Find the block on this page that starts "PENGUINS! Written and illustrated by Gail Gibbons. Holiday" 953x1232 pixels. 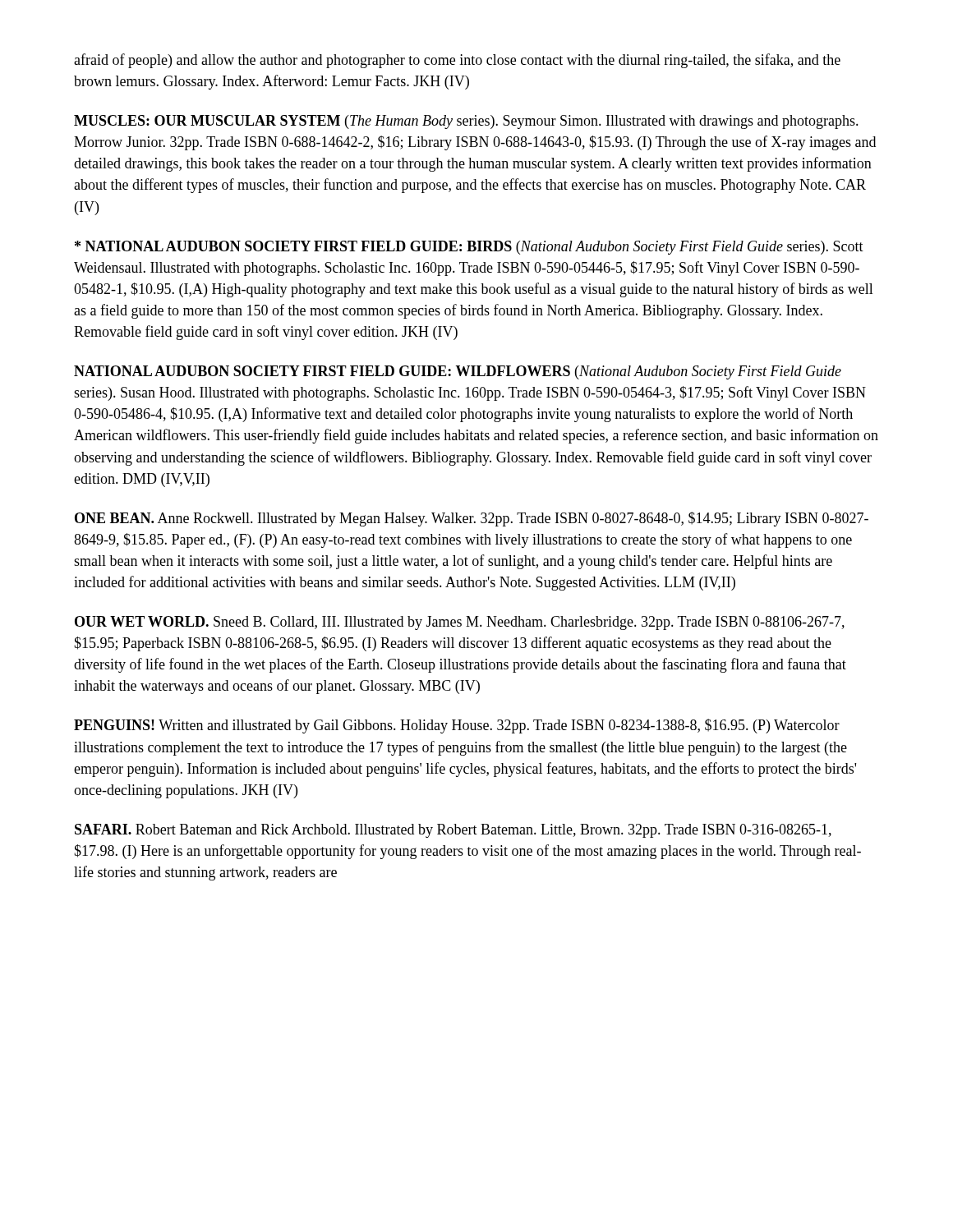(x=465, y=758)
